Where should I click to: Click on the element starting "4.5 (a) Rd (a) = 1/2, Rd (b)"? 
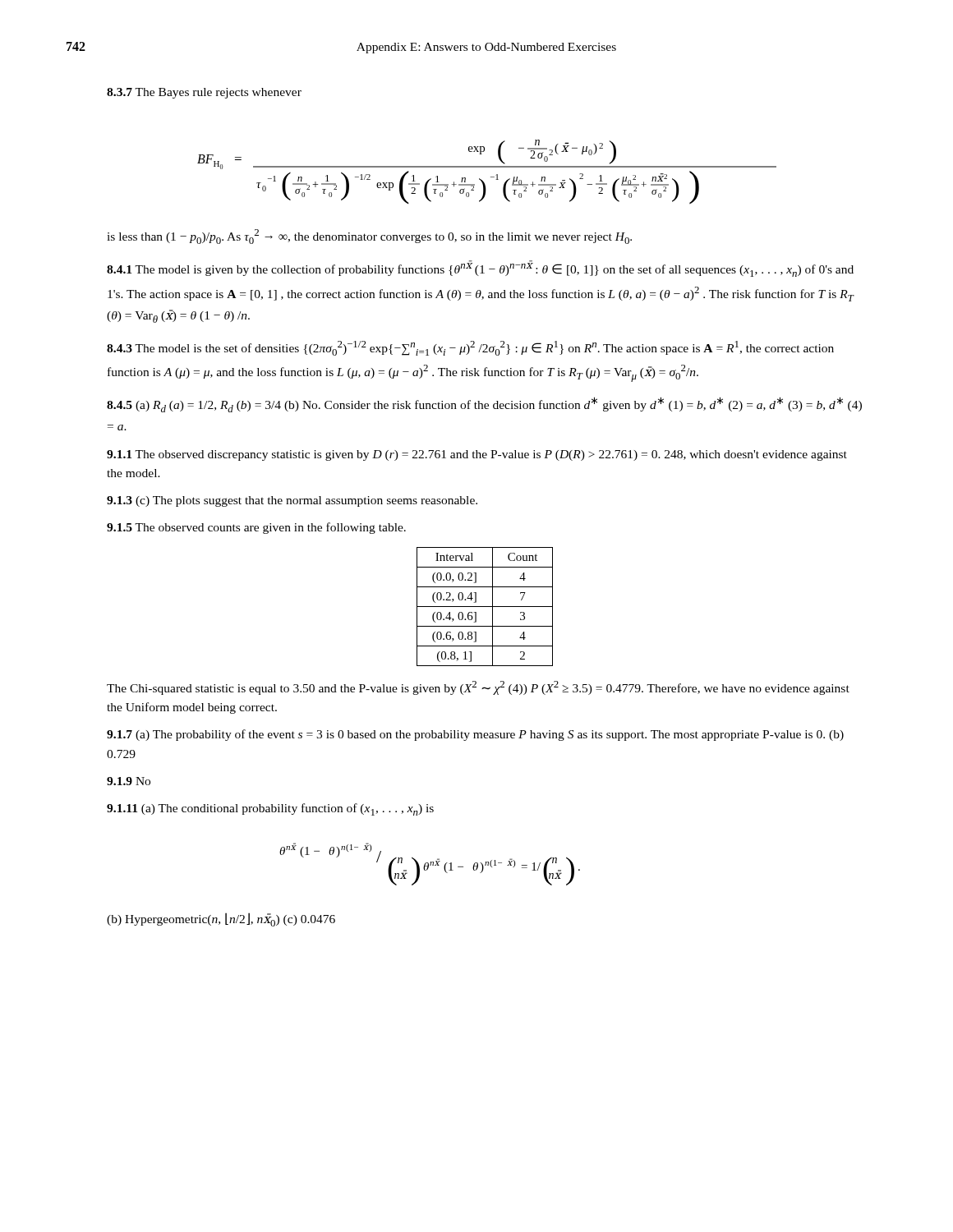(x=485, y=414)
